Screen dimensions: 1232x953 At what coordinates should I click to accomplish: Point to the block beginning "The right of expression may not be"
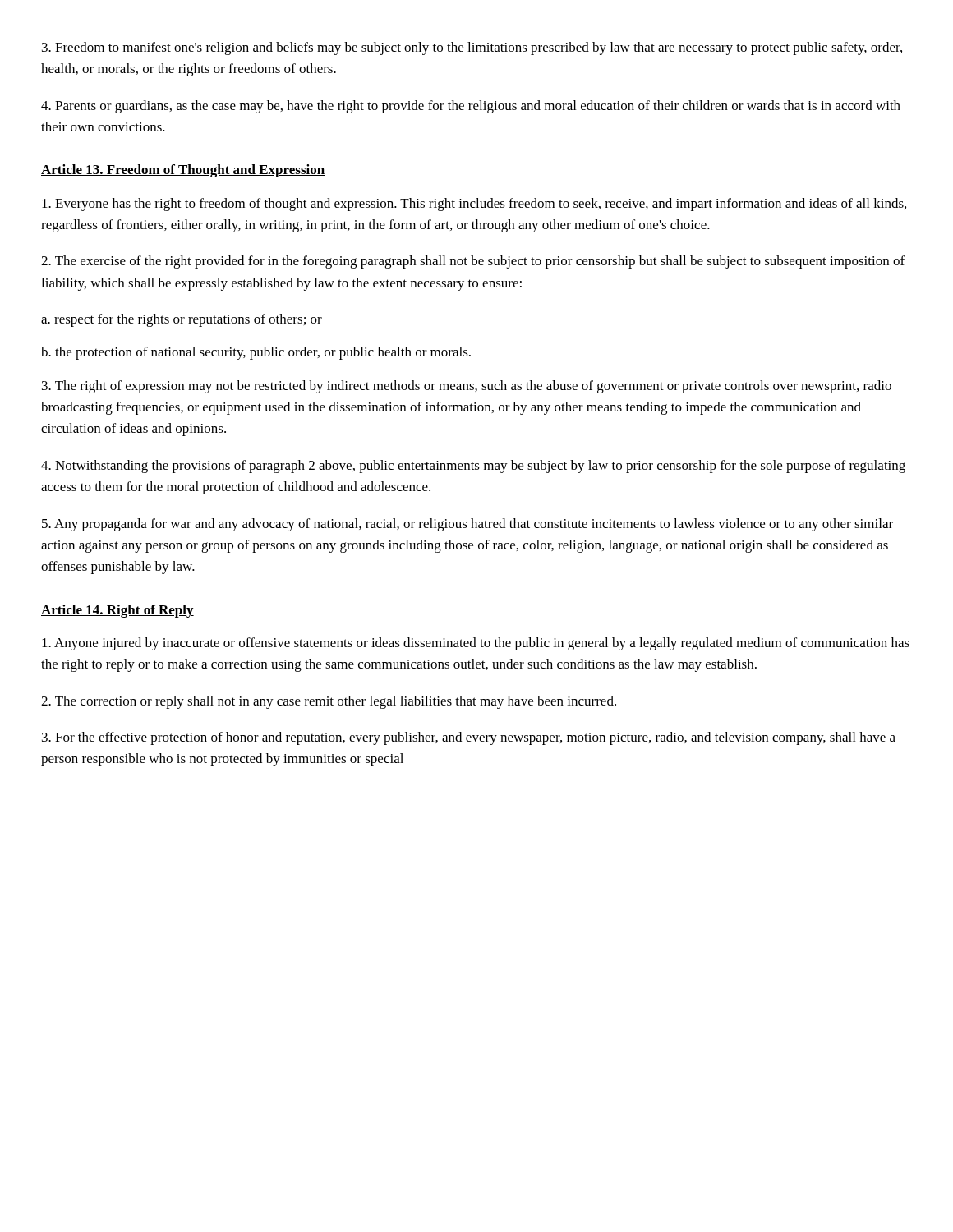(466, 407)
